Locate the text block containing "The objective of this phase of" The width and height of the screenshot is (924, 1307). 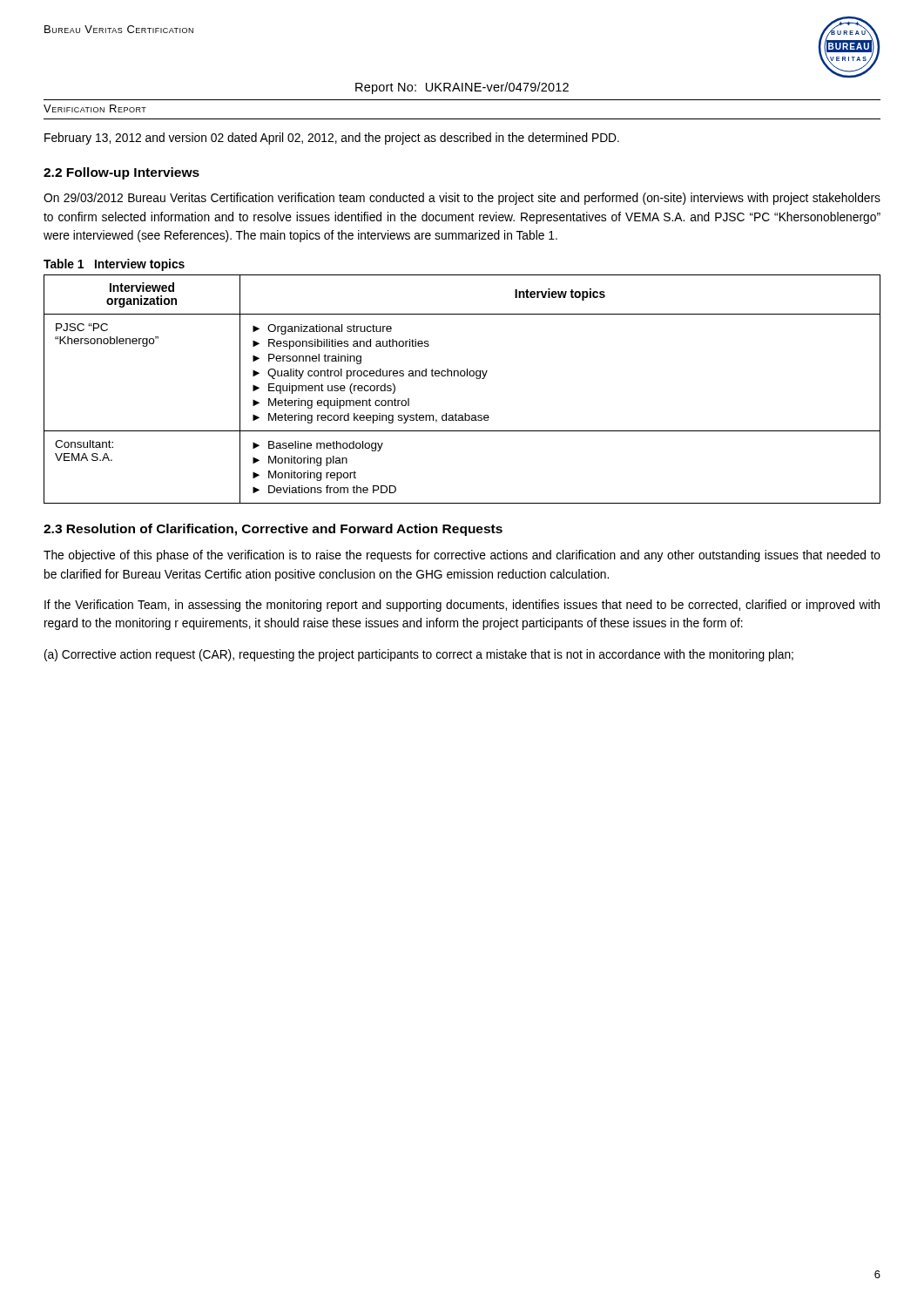(x=462, y=565)
